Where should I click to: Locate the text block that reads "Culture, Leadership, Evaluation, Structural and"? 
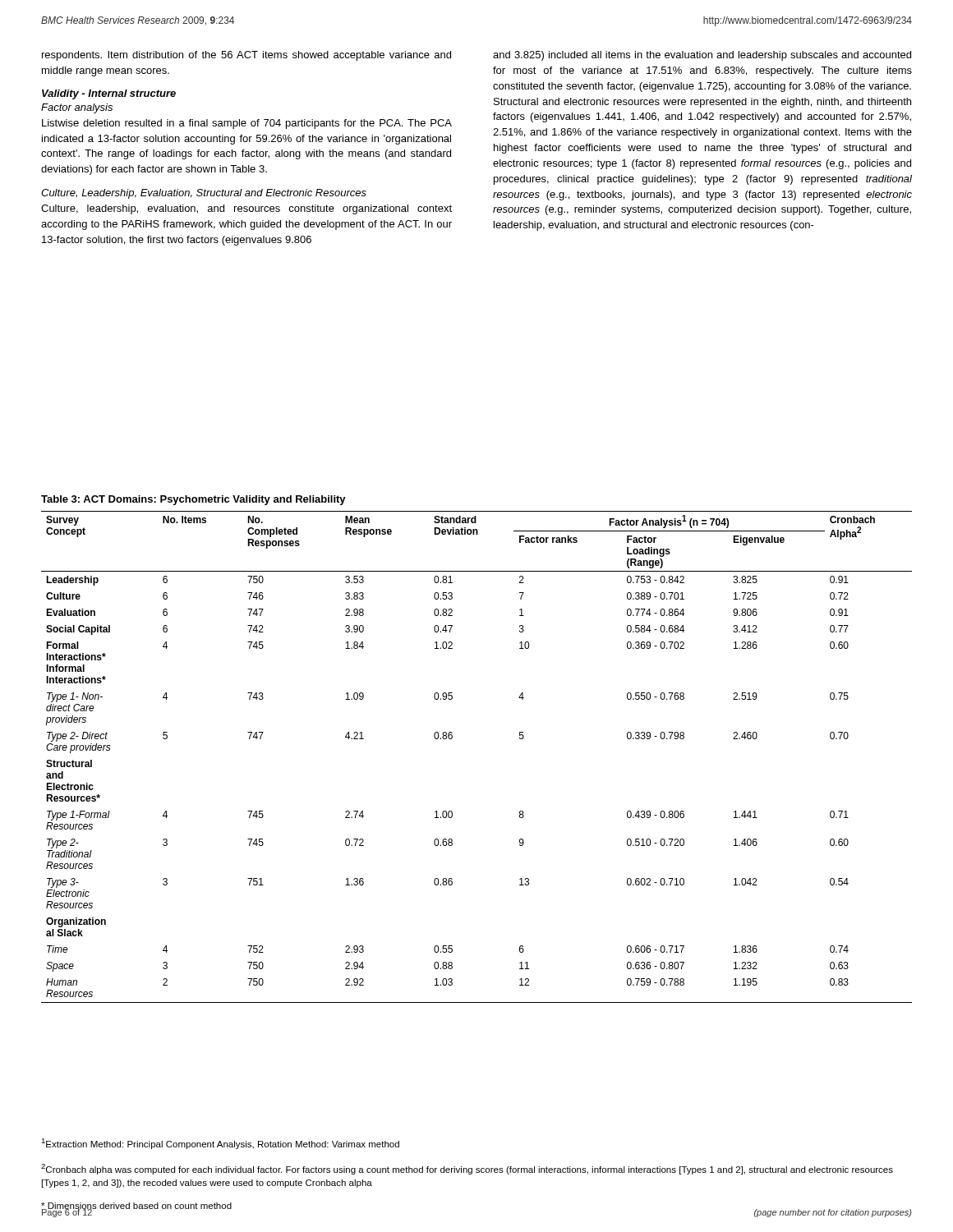click(x=246, y=216)
